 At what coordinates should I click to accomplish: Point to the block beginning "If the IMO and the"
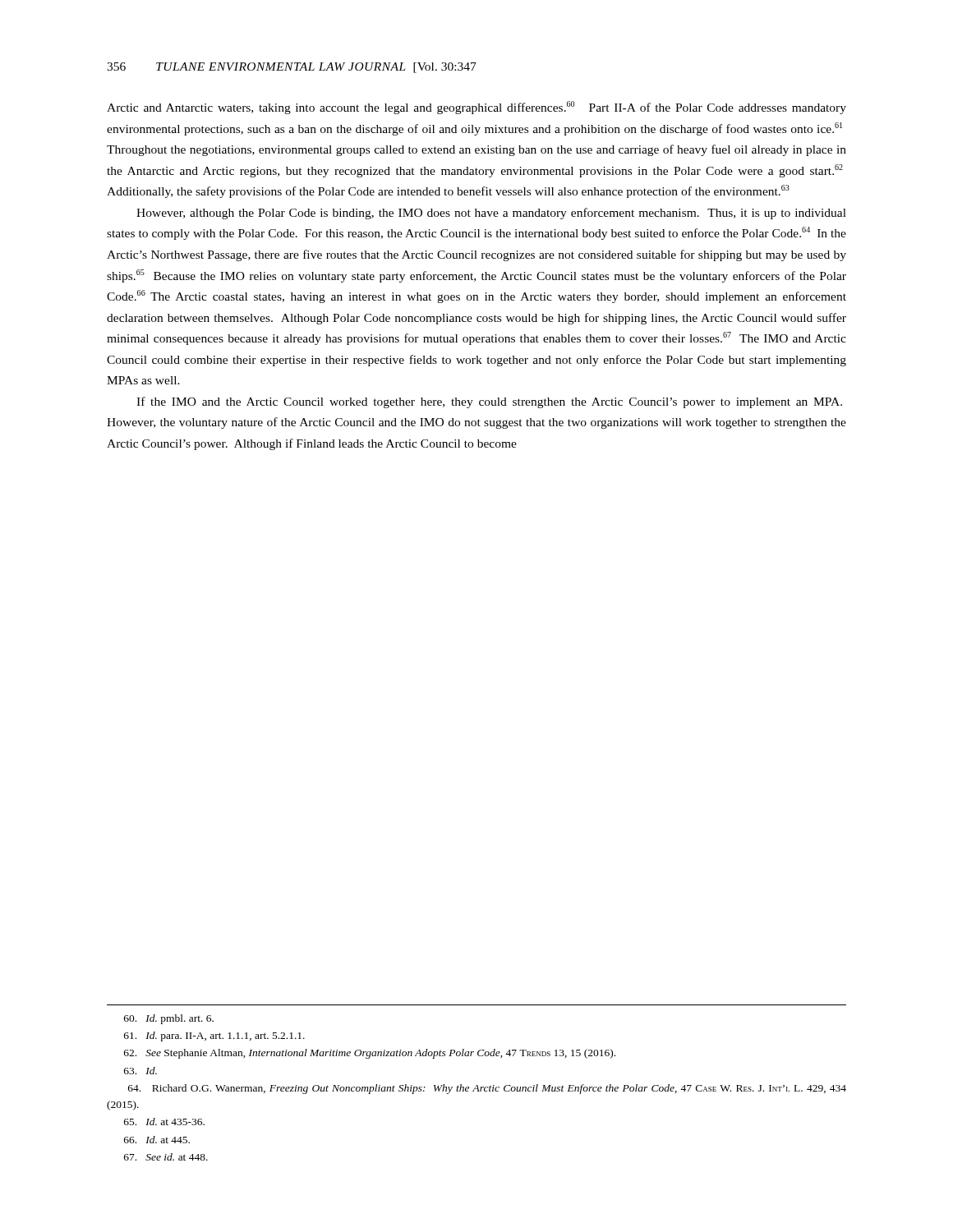(x=476, y=422)
